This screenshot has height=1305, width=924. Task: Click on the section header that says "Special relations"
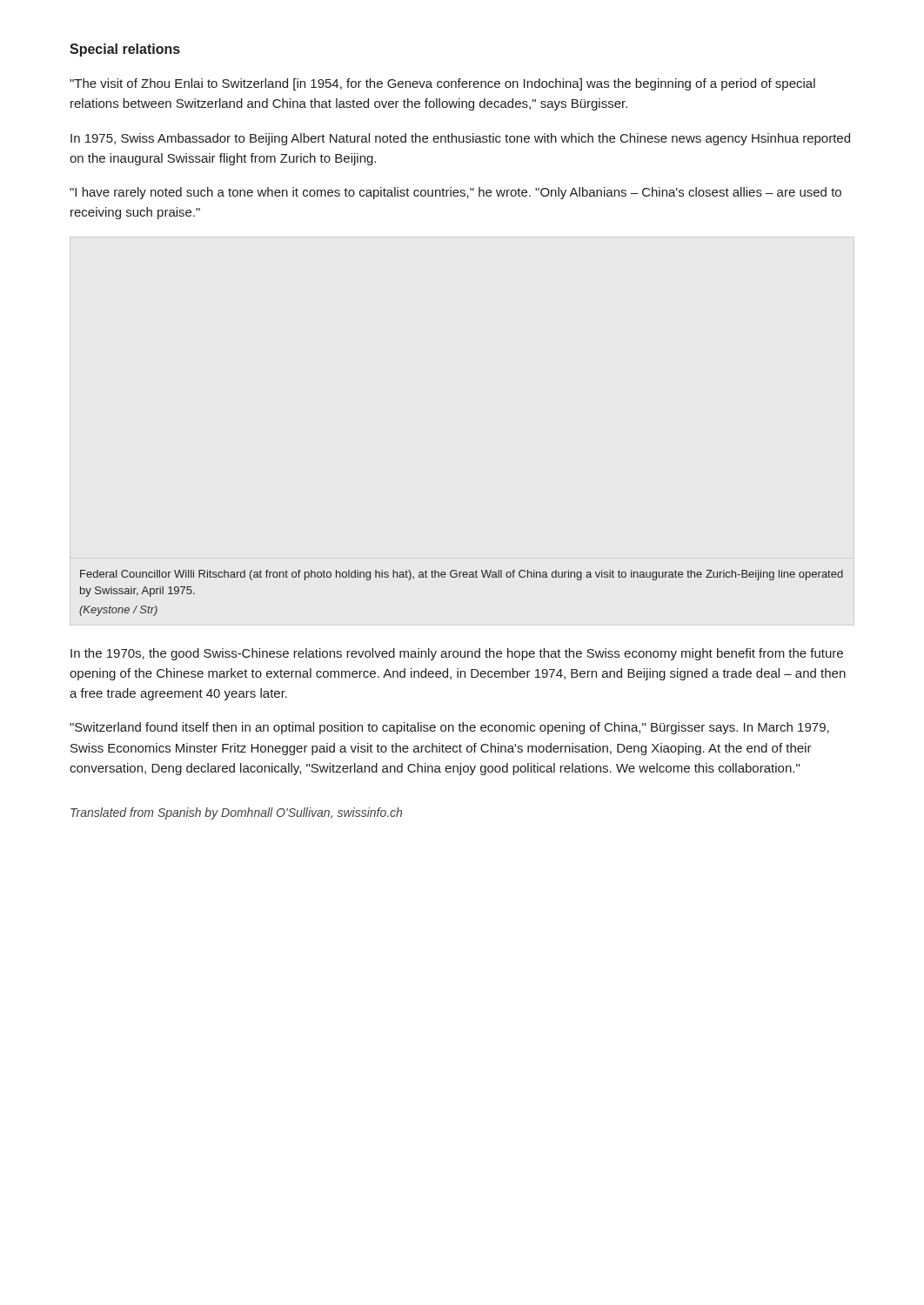(125, 49)
